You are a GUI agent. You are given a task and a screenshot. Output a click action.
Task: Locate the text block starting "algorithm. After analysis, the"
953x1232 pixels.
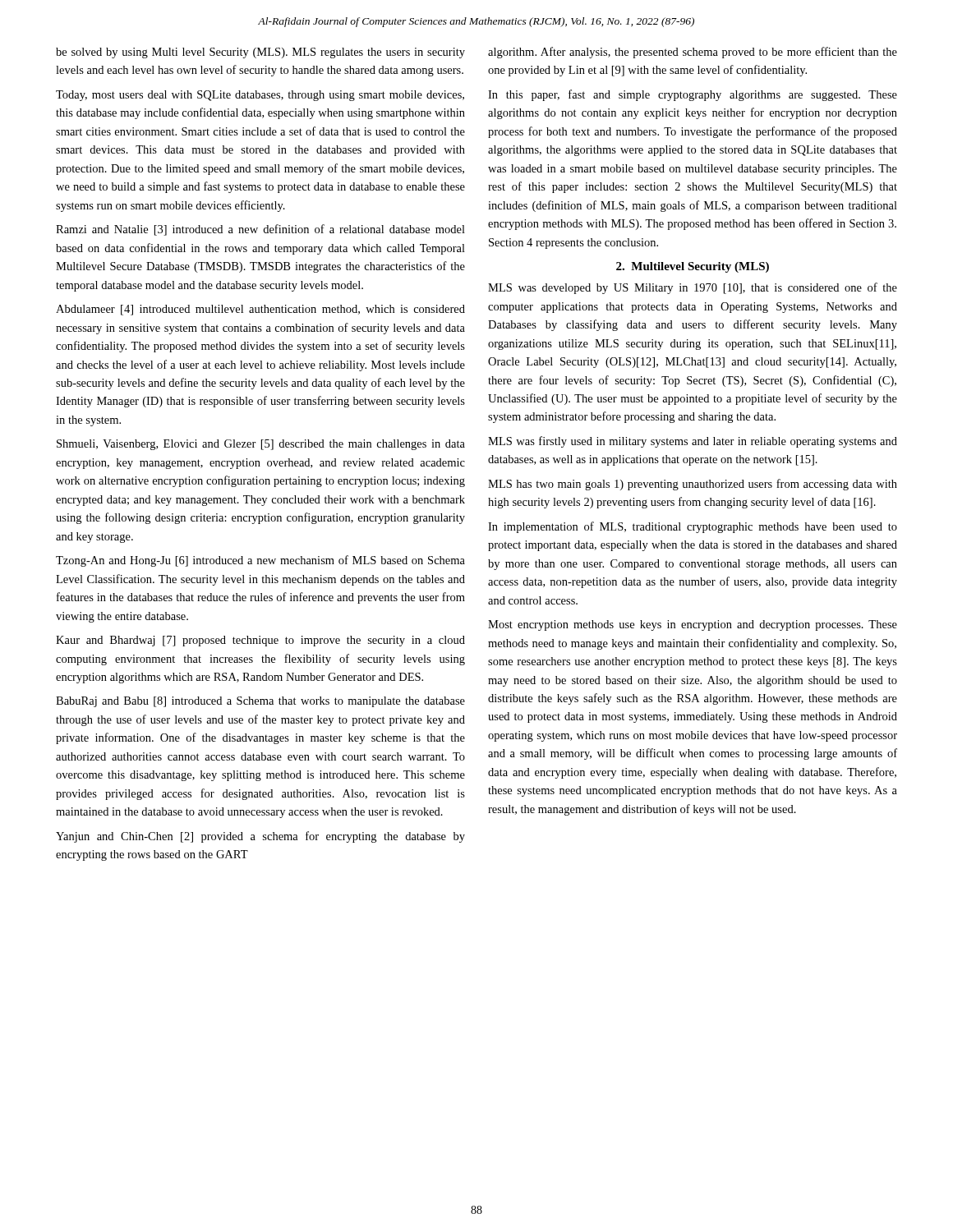[x=693, y=61]
